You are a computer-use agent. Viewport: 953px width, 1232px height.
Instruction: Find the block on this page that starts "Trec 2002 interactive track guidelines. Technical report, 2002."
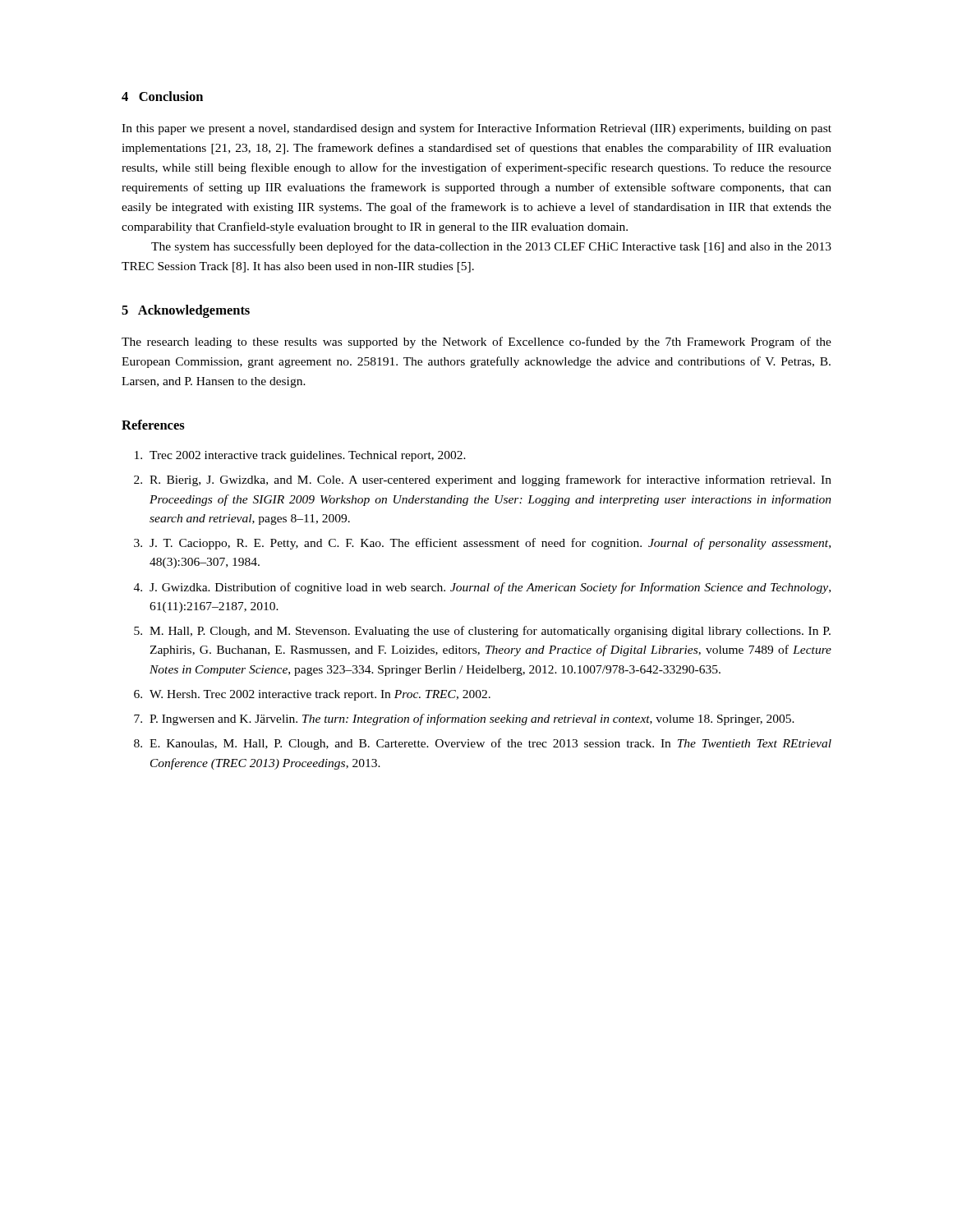300,456
